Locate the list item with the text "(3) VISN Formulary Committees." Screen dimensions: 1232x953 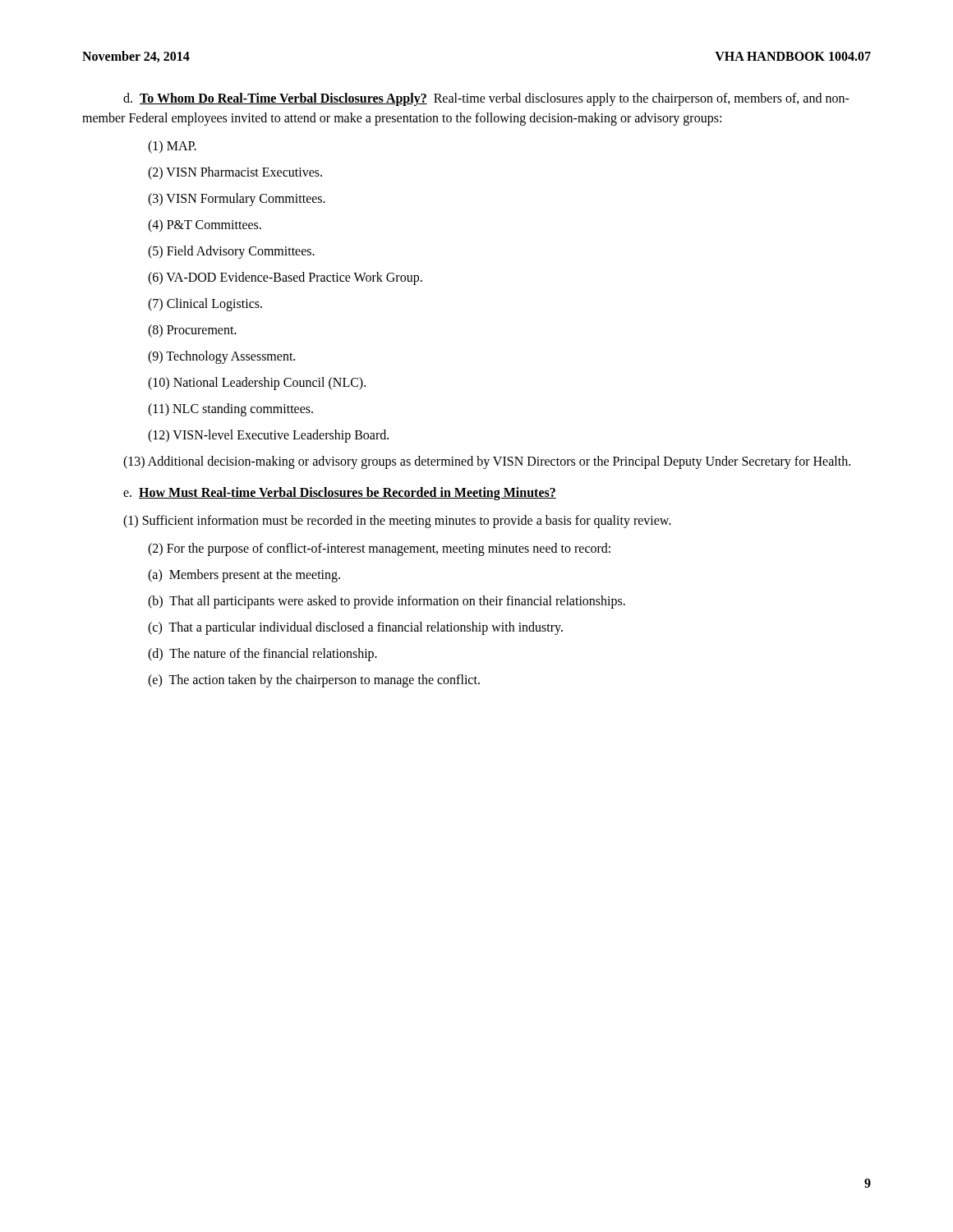click(237, 198)
